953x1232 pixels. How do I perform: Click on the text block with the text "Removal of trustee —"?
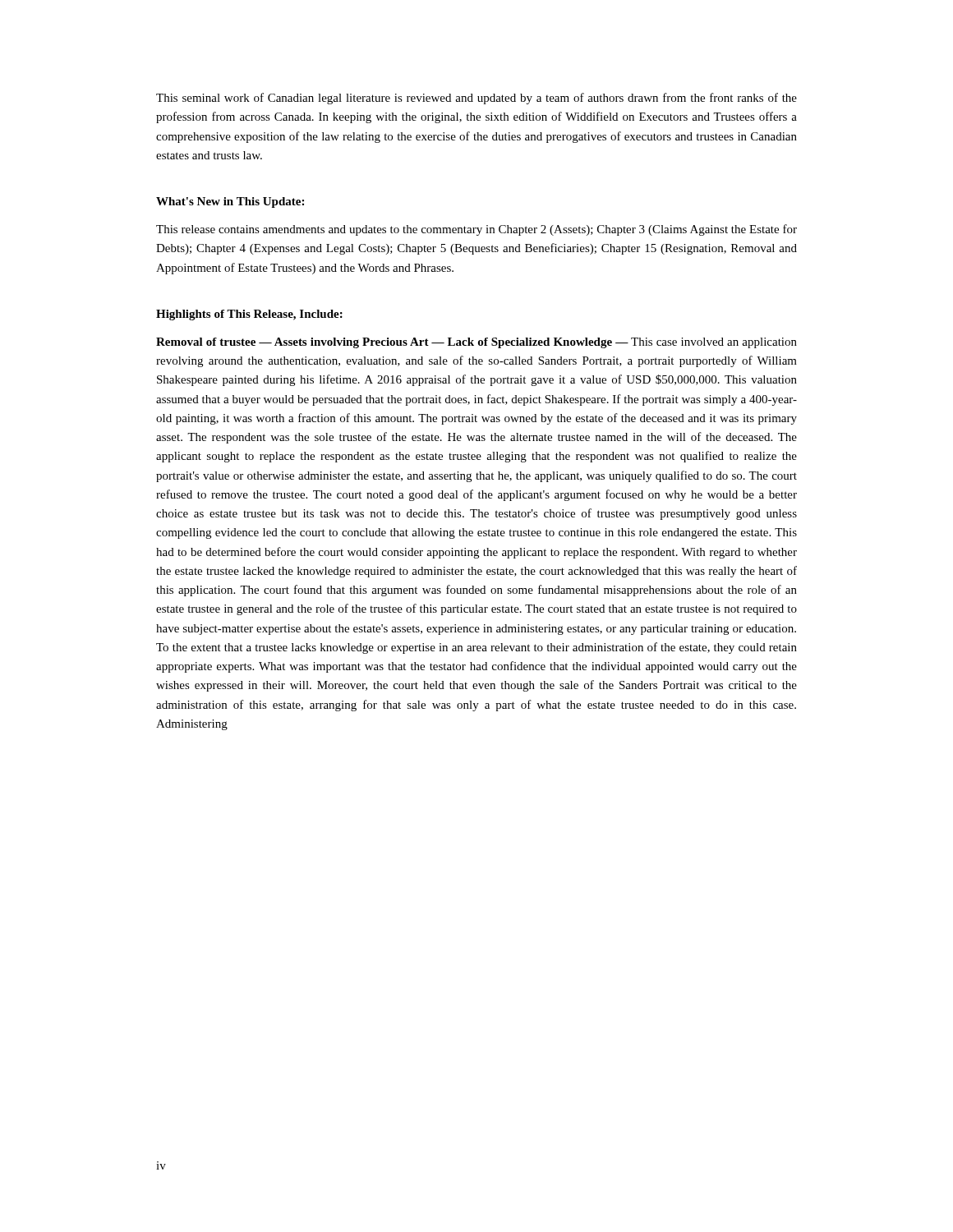pos(476,532)
